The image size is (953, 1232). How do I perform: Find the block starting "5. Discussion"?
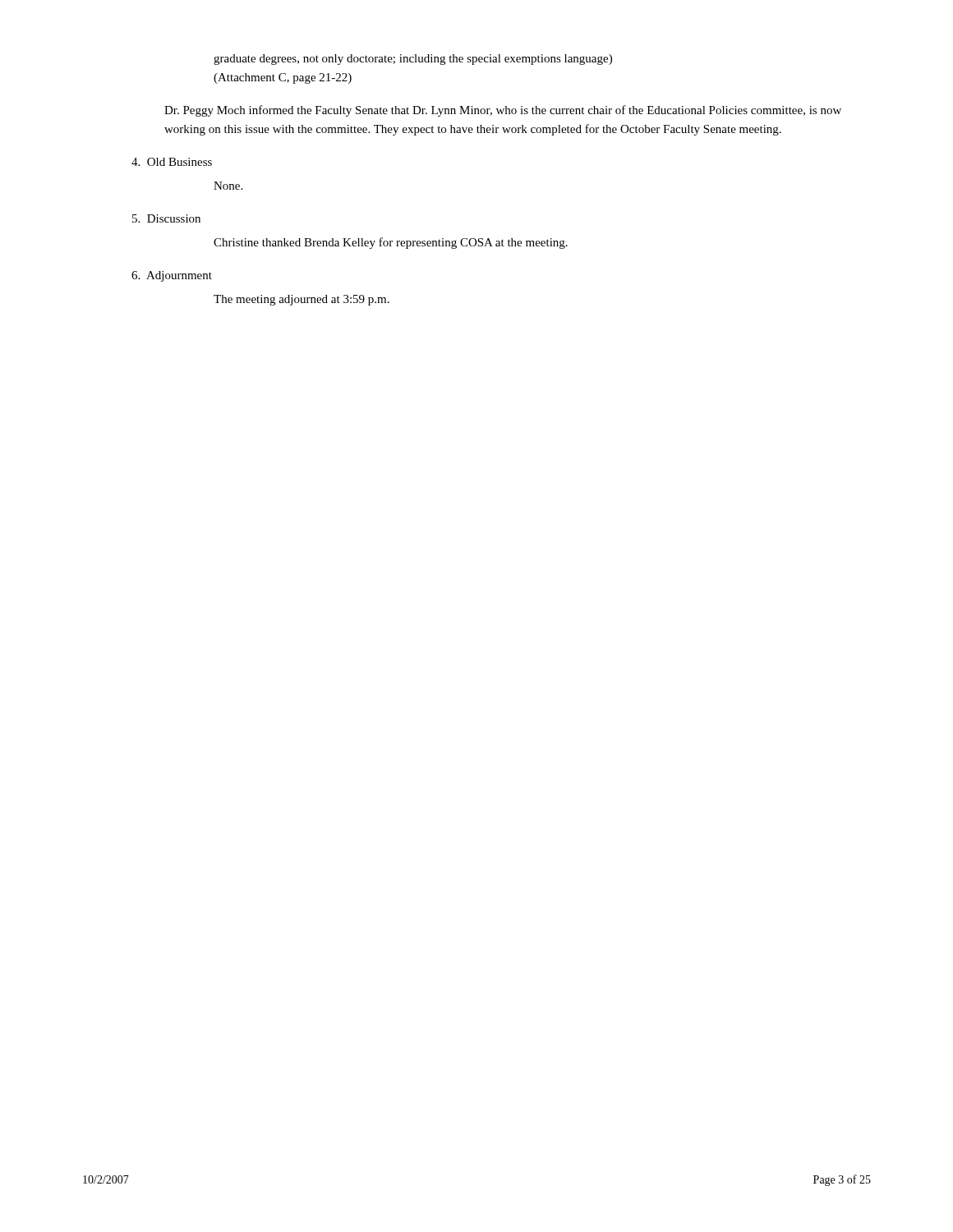166,218
